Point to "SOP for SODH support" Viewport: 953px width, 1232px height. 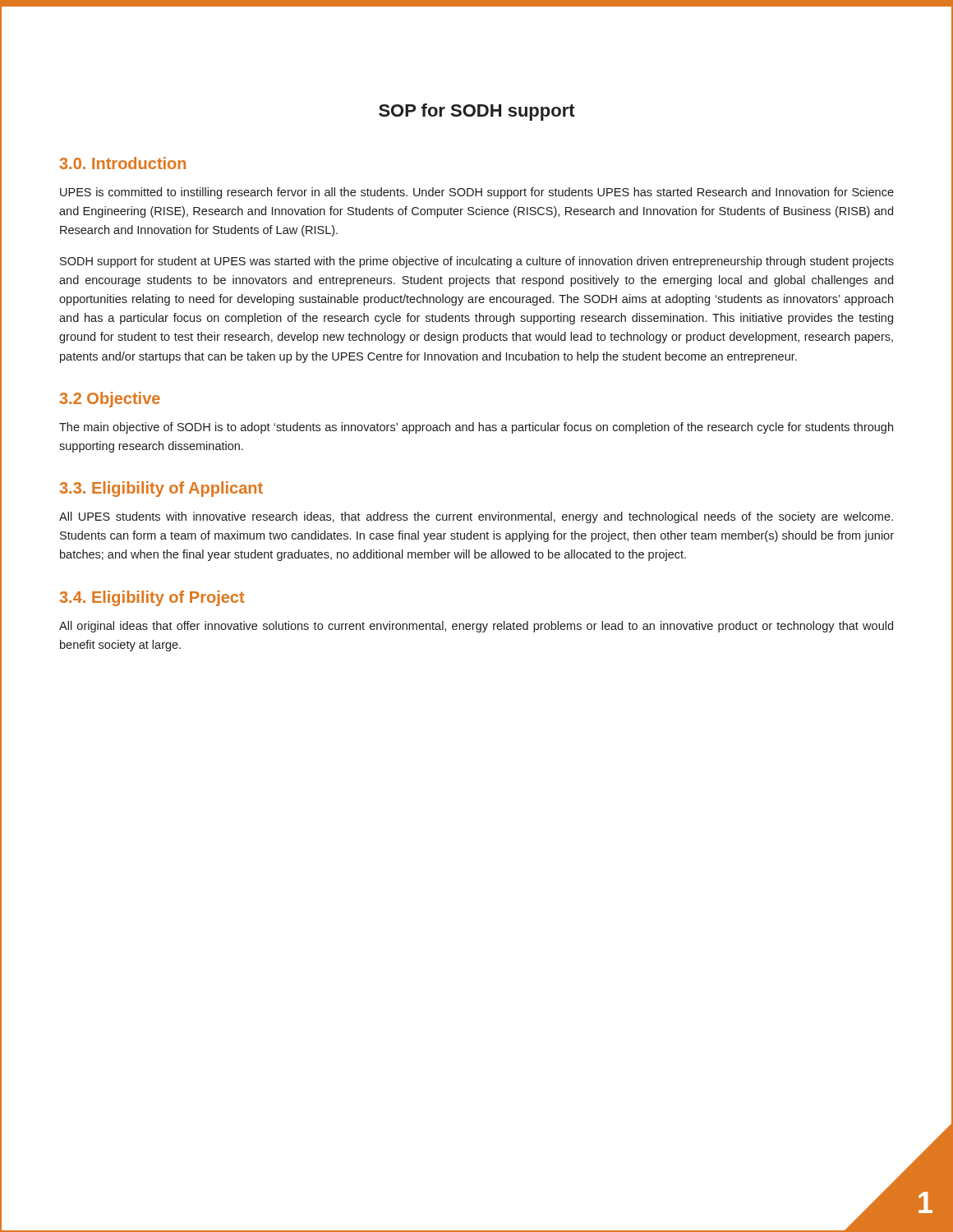coord(476,110)
